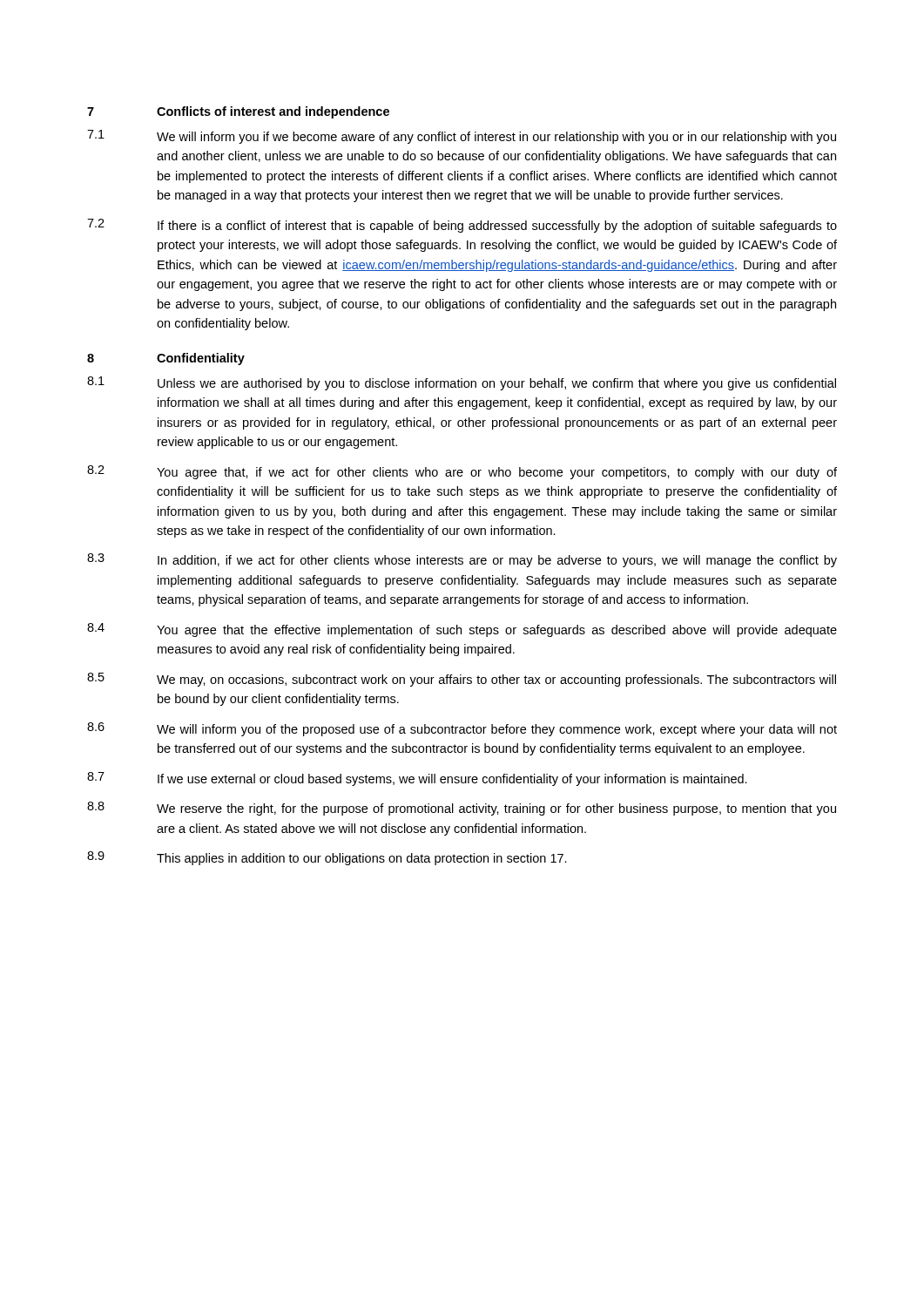Select the list item that says "8.8 We reserve the right, for"

(462, 819)
